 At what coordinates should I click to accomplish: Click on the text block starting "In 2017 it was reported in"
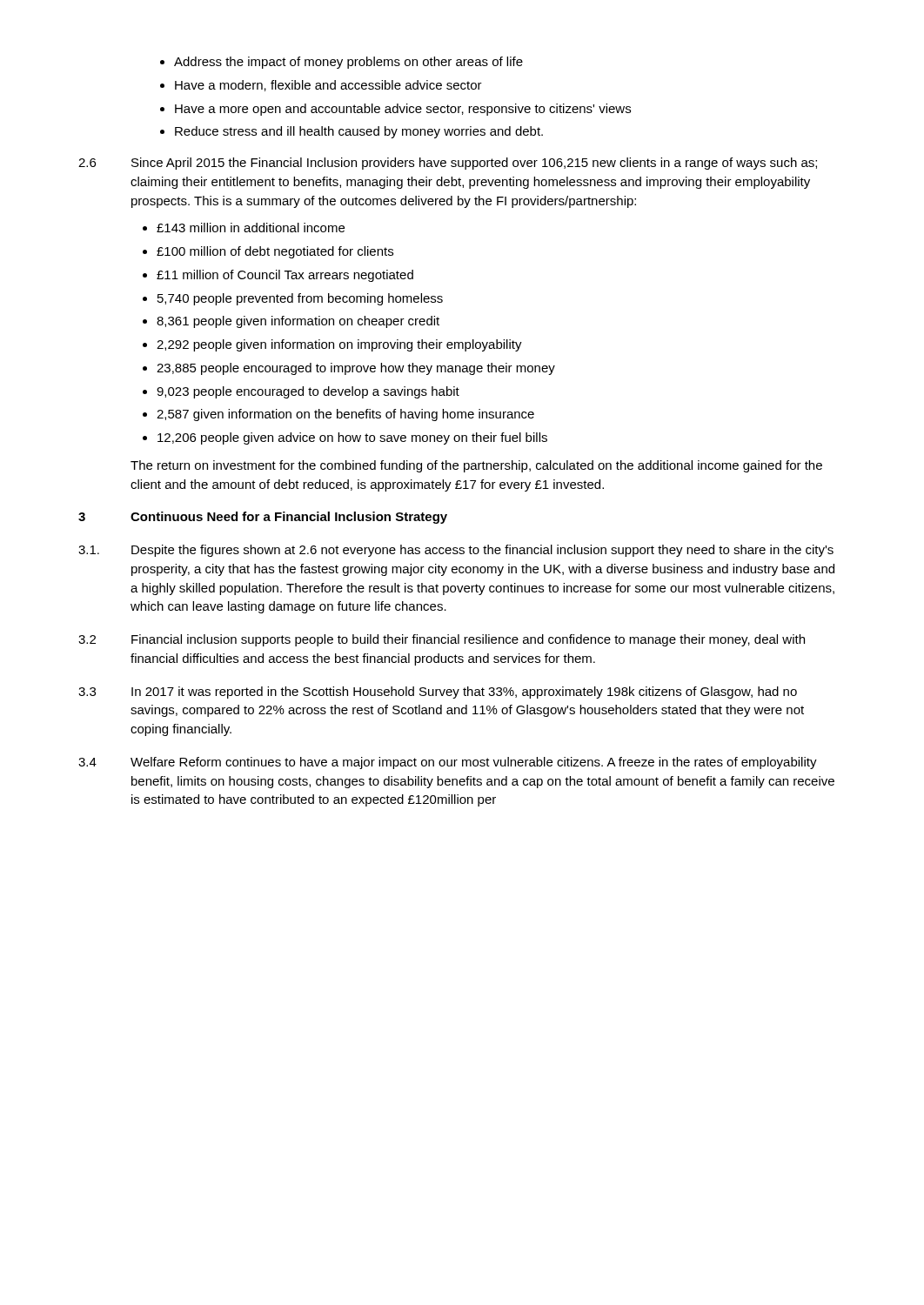point(467,710)
